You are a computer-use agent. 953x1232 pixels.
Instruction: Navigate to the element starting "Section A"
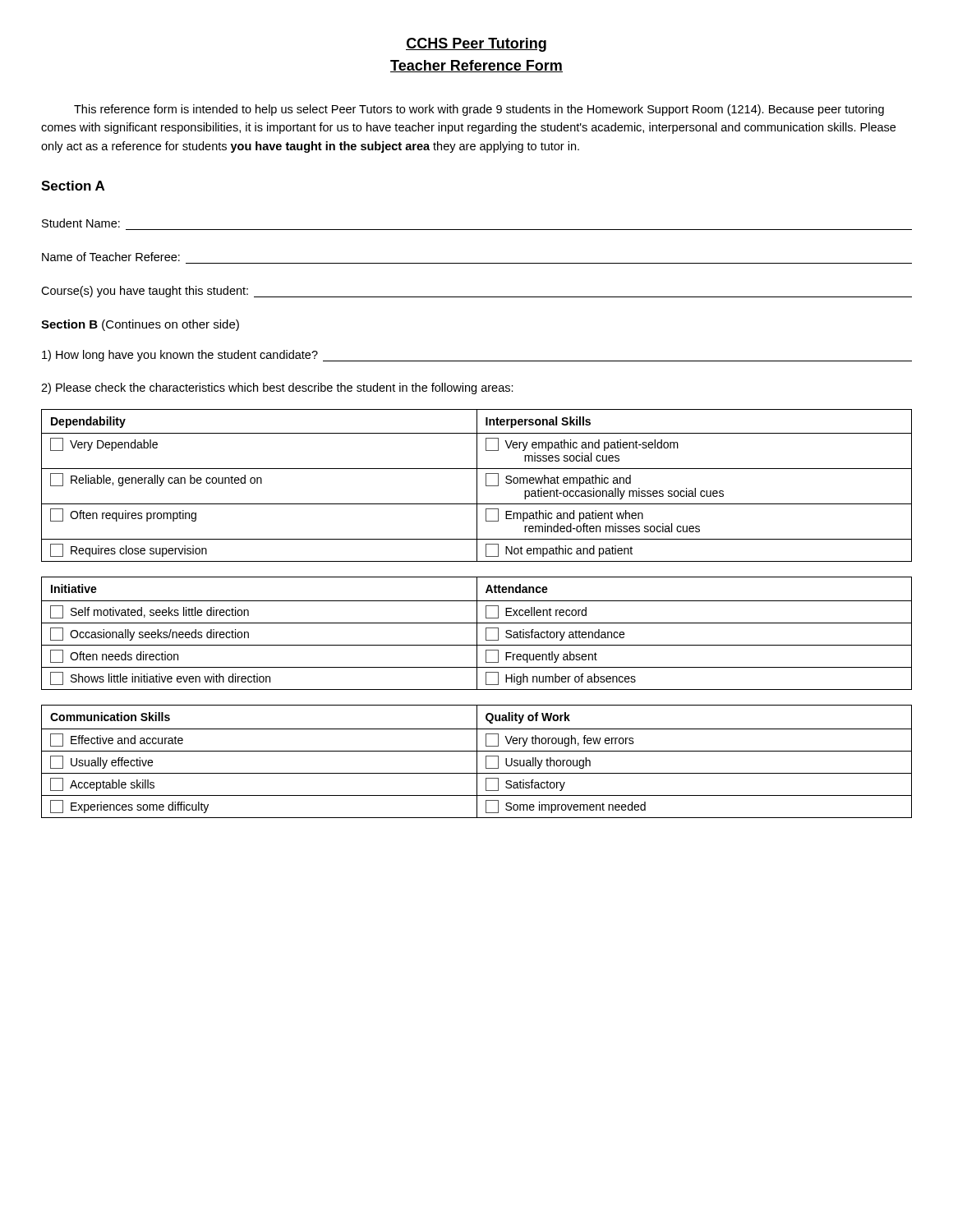(x=73, y=186)
